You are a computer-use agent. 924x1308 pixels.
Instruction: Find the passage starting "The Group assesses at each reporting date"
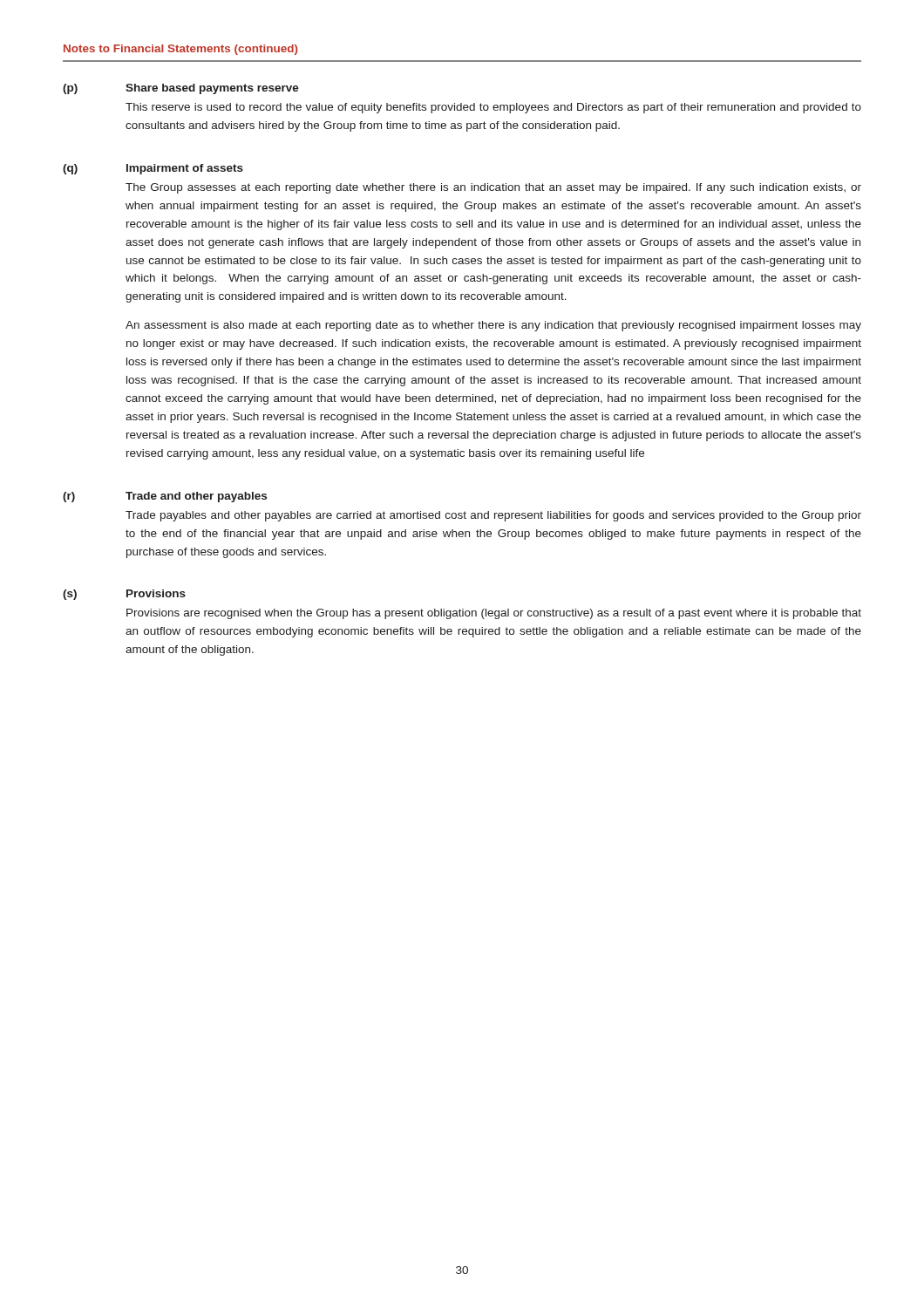(493, 321)
